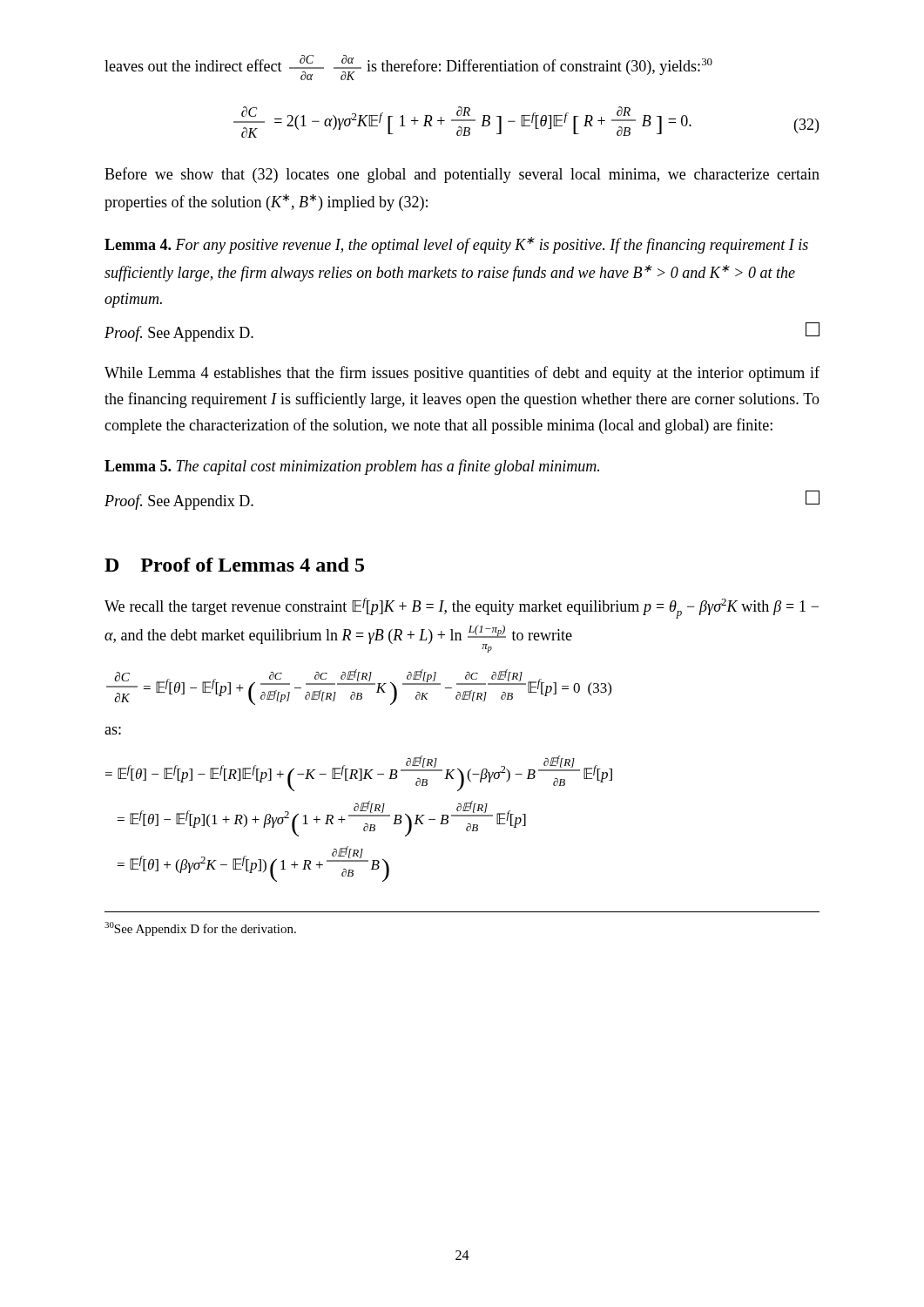Where is the passage that starts "Lemma 5. The capital cost minimization problem"?
The height and width of the screenshot is (1307, 924).
(x=353, y=466)
